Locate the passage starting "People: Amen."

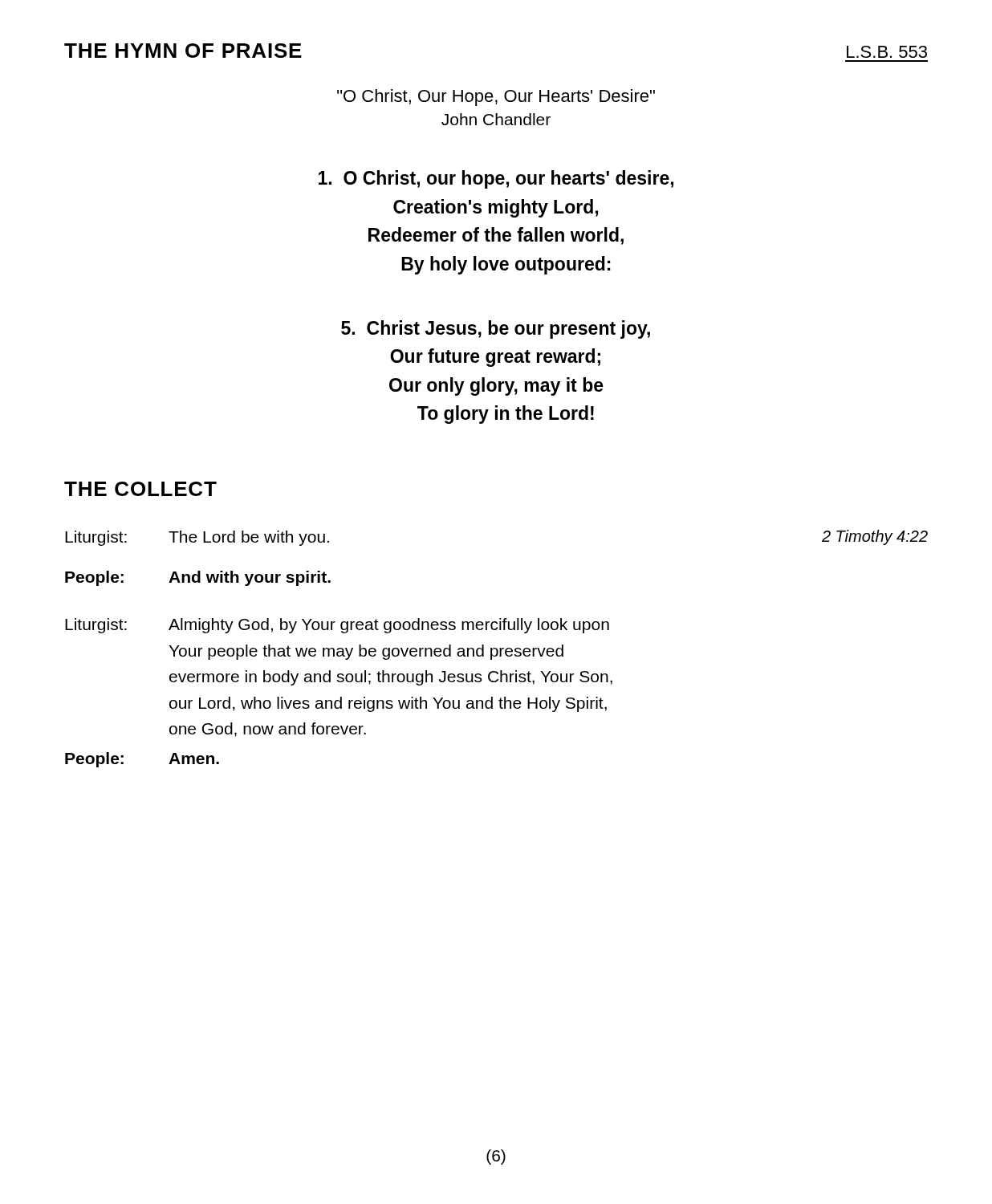click(x=88, y=760)
